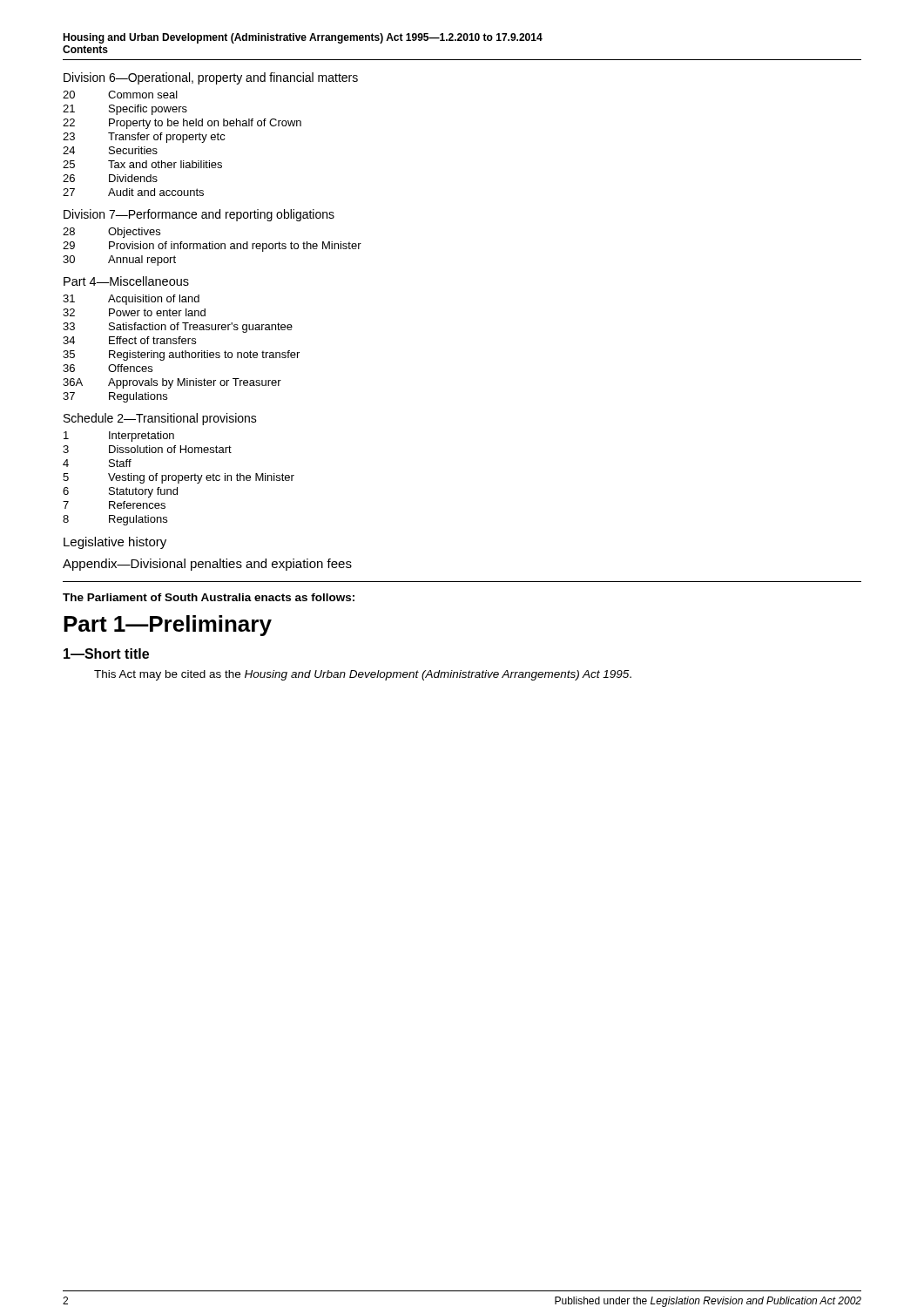Find the text starting "35Registering authorities to note transfer"
Screen dimensions: 1307x924
(x=181, y=356)
